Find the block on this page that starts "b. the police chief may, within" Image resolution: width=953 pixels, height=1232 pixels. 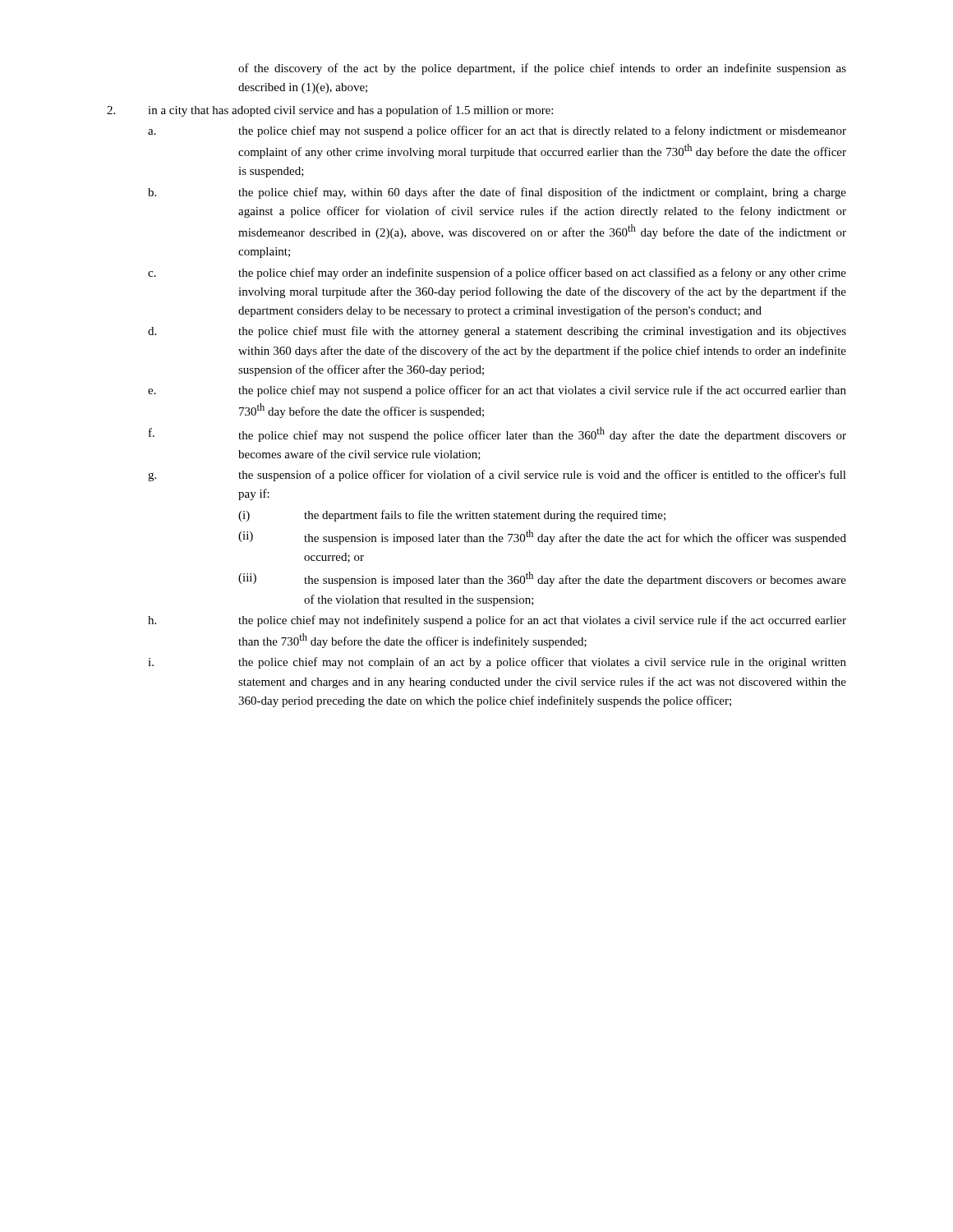point(497,222)
